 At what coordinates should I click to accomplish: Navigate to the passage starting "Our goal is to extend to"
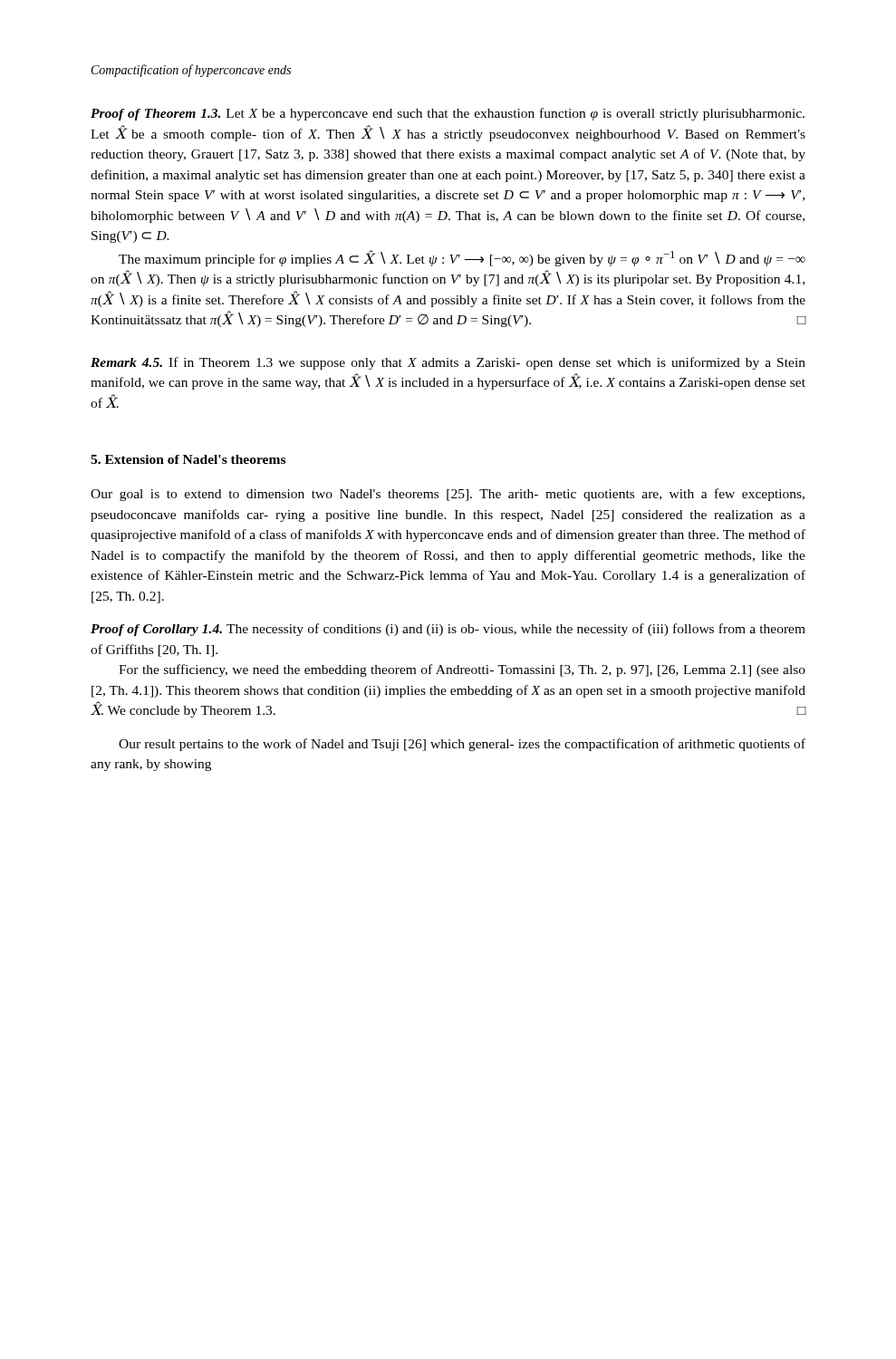[x=448, y=545]
